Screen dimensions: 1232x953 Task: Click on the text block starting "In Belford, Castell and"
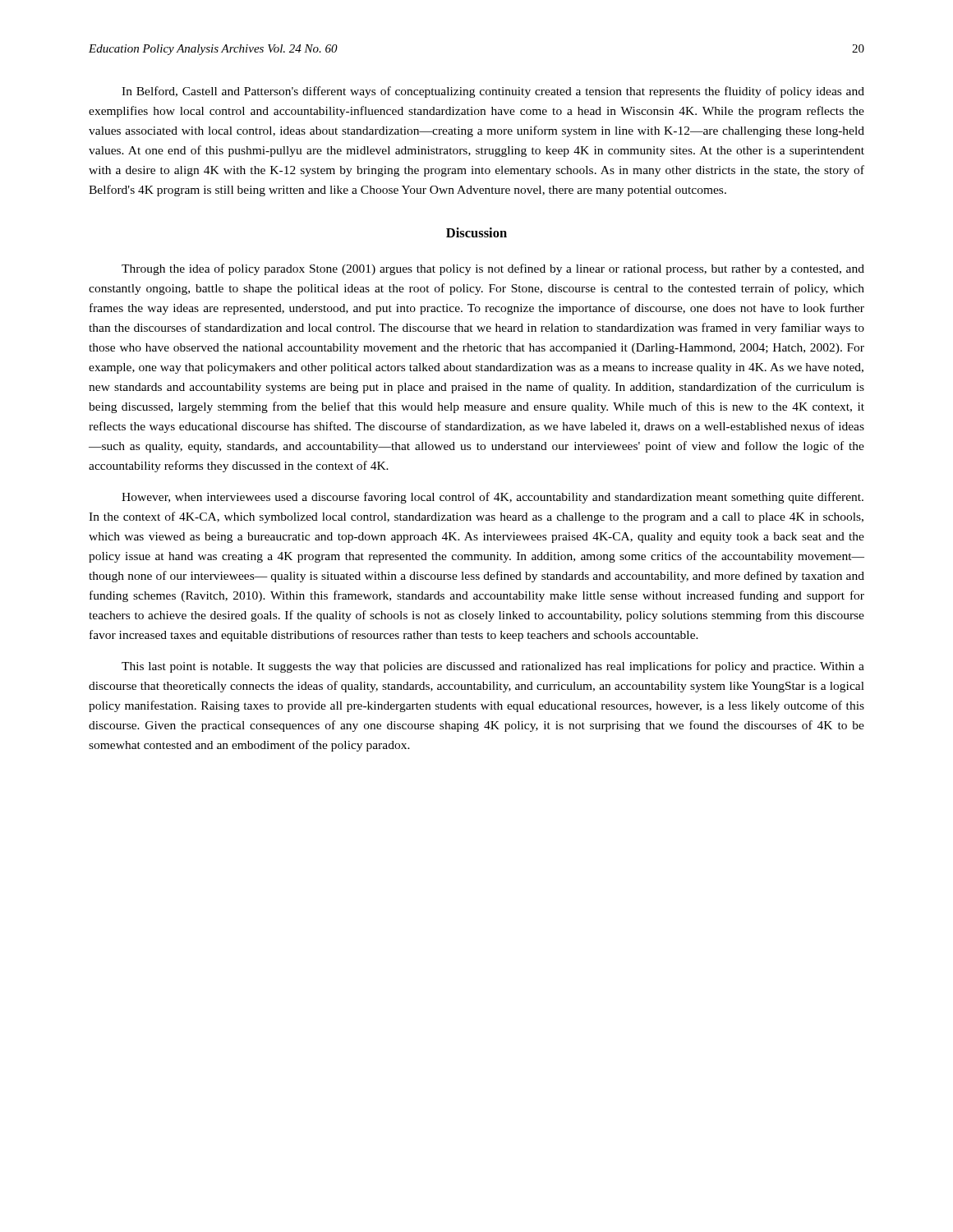(x=476, y=141)
